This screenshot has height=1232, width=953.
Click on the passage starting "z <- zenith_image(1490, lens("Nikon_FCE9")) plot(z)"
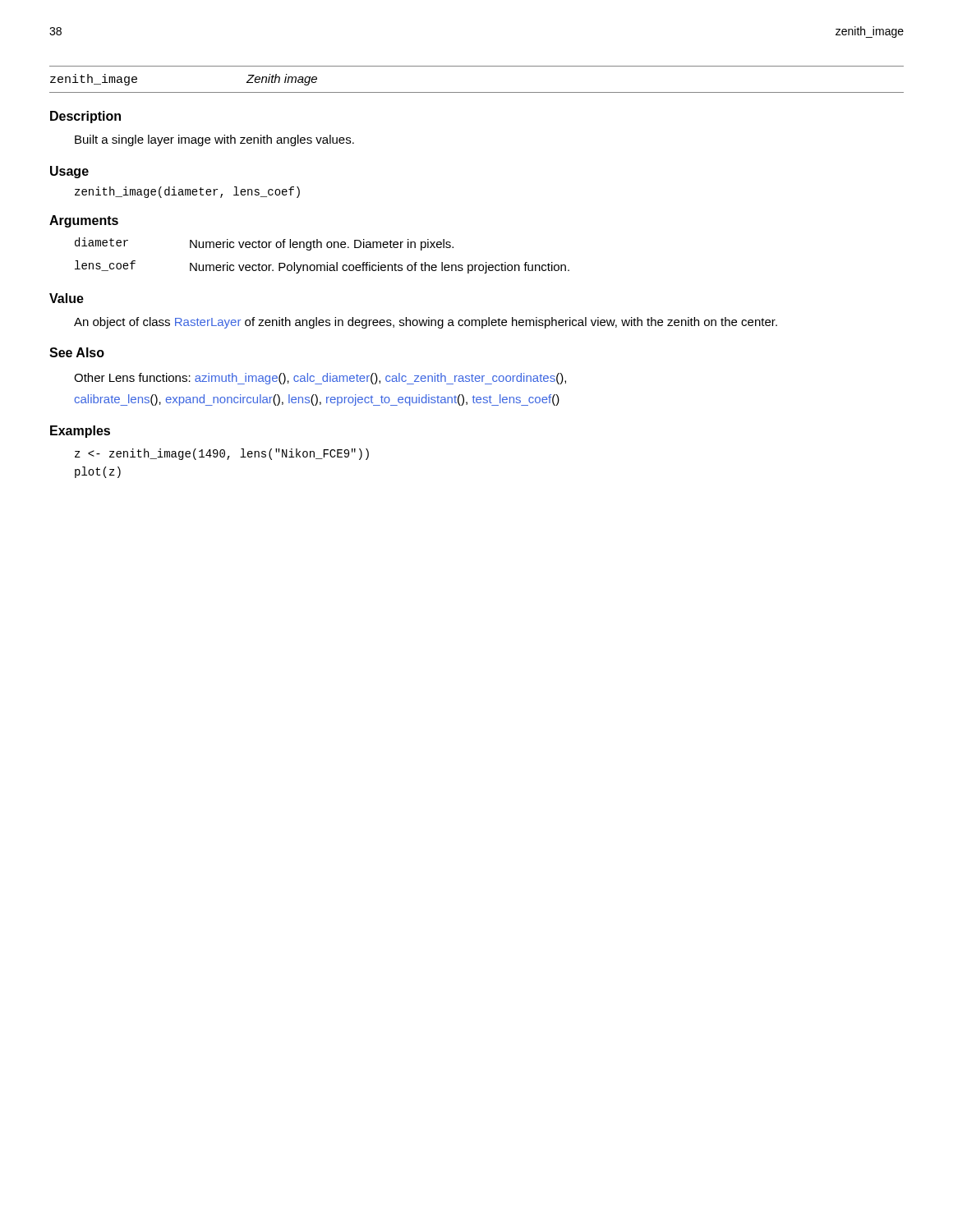click(x=222, y=463)
